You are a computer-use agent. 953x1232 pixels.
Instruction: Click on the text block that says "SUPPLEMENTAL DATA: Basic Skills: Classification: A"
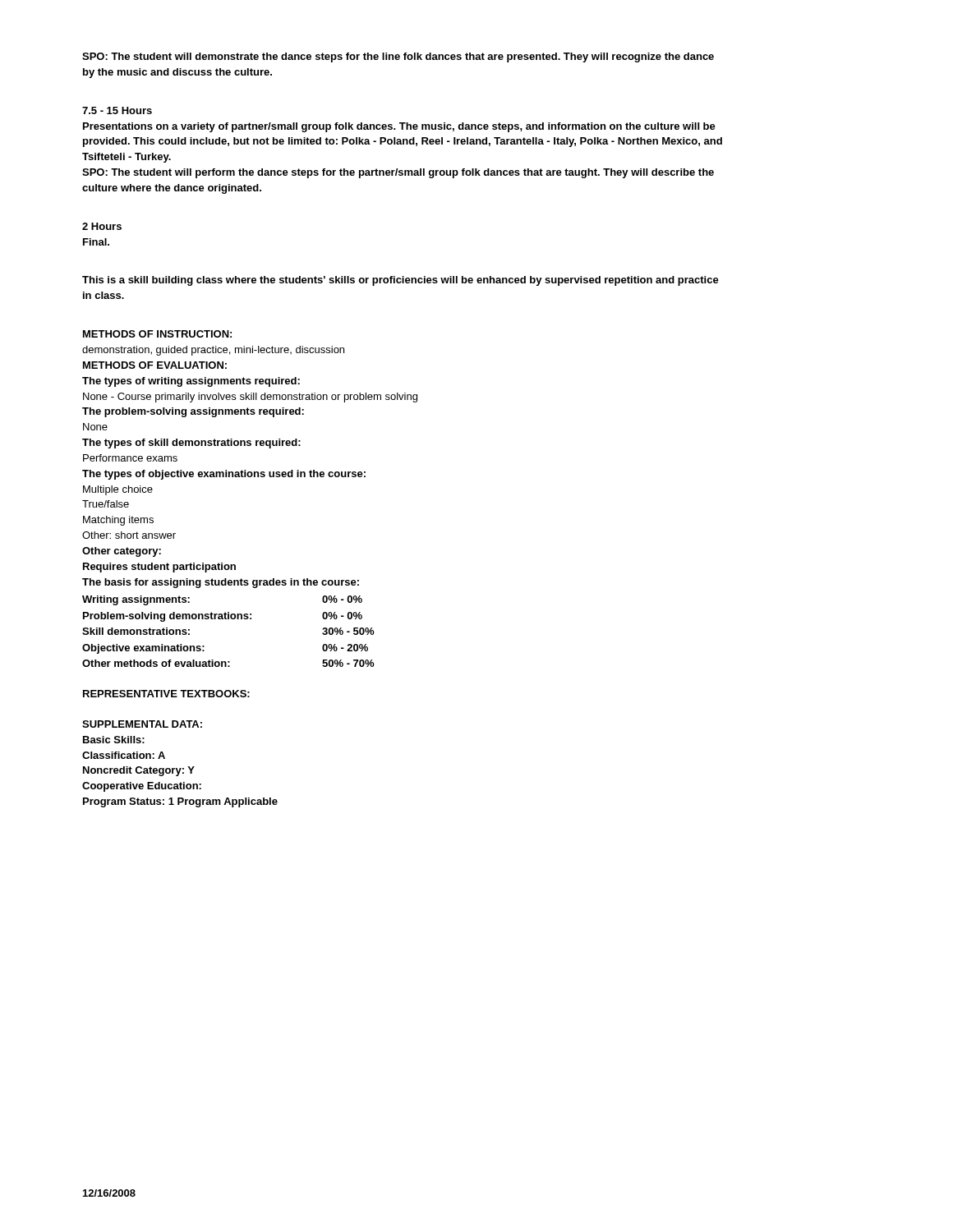pyautogui.click(x=142, y=724)
